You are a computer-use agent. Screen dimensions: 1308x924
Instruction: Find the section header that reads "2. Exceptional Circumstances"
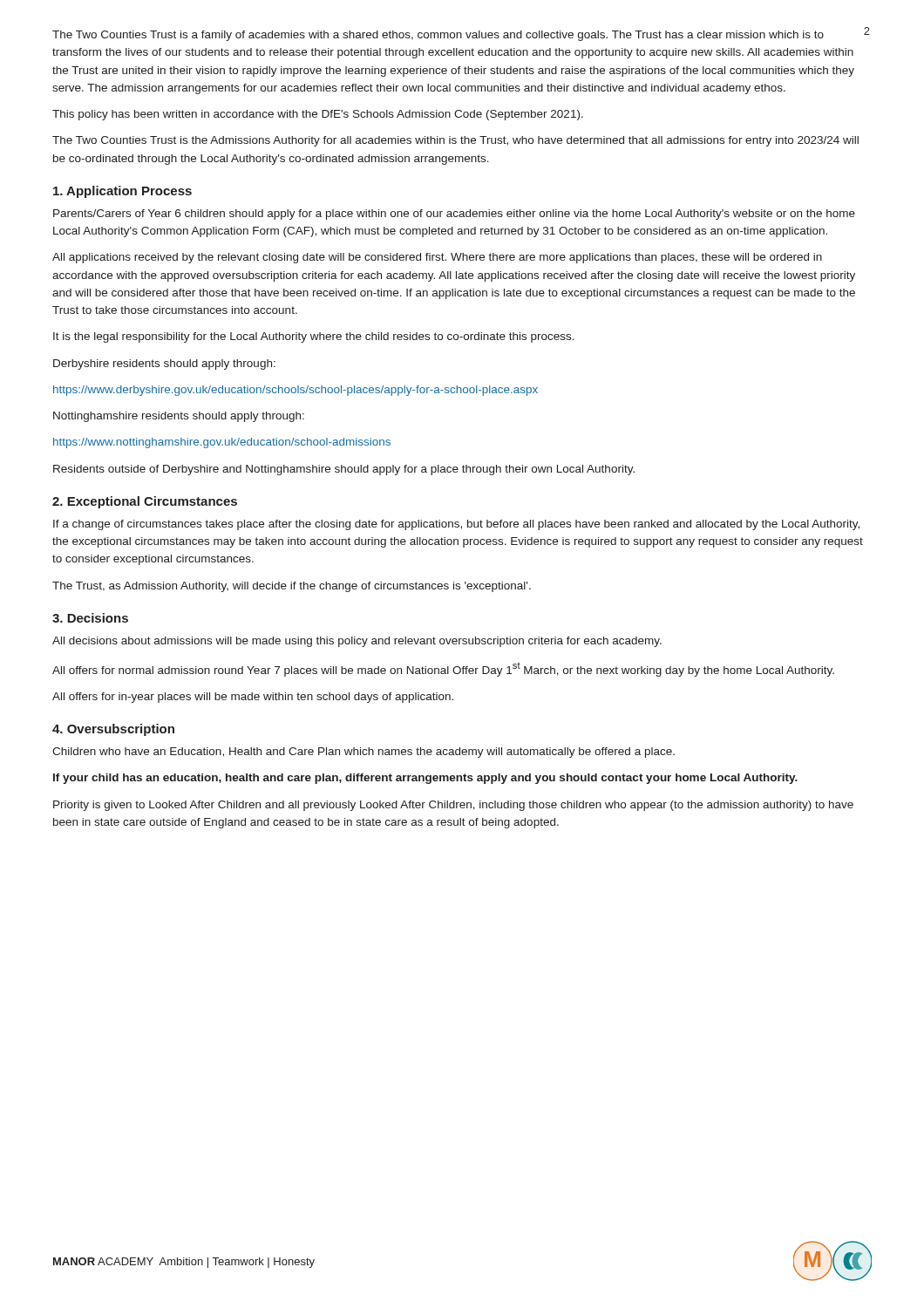click(x=145, y=501)
